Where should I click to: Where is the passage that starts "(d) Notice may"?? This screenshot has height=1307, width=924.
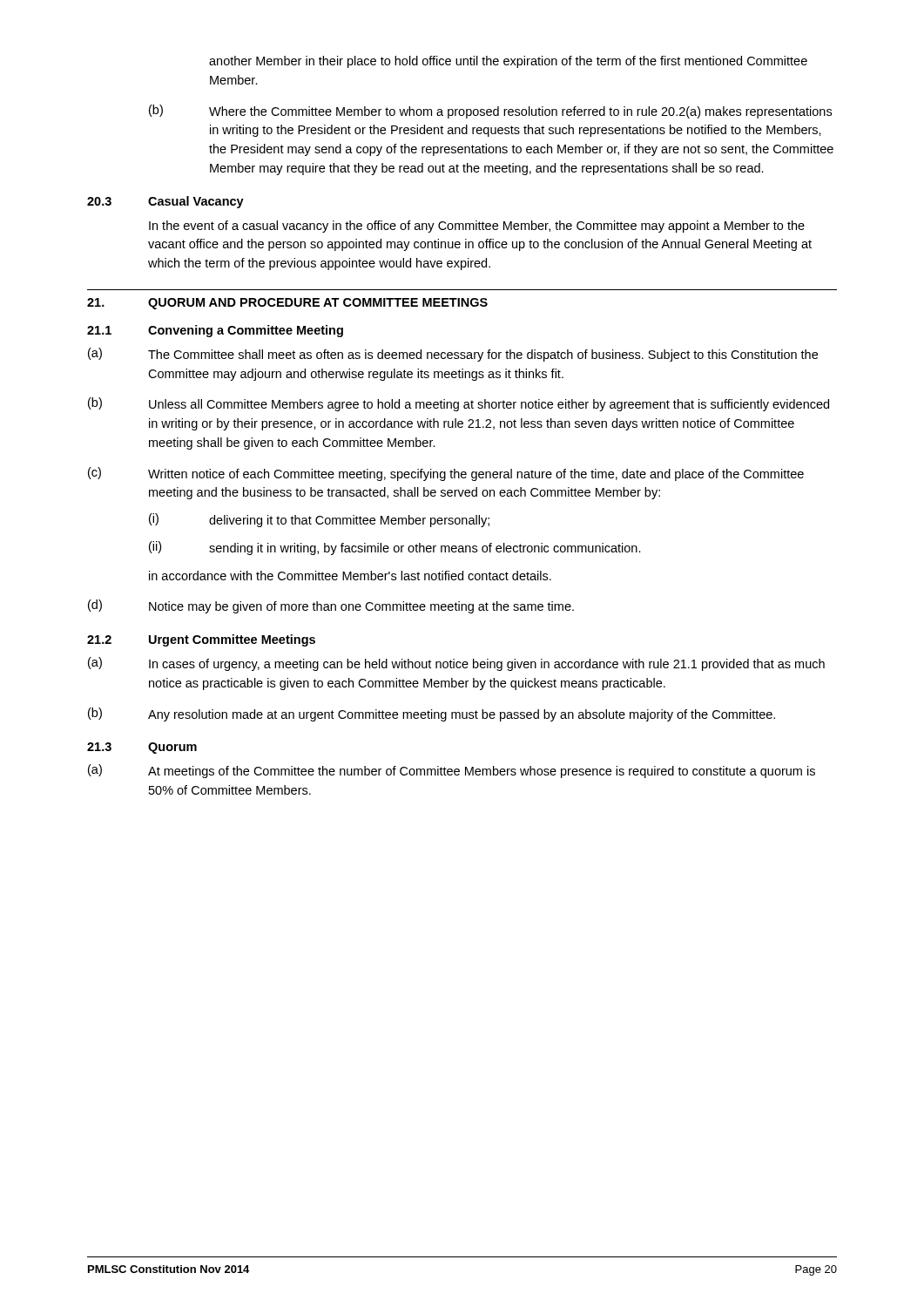click(x=462, y=607)
